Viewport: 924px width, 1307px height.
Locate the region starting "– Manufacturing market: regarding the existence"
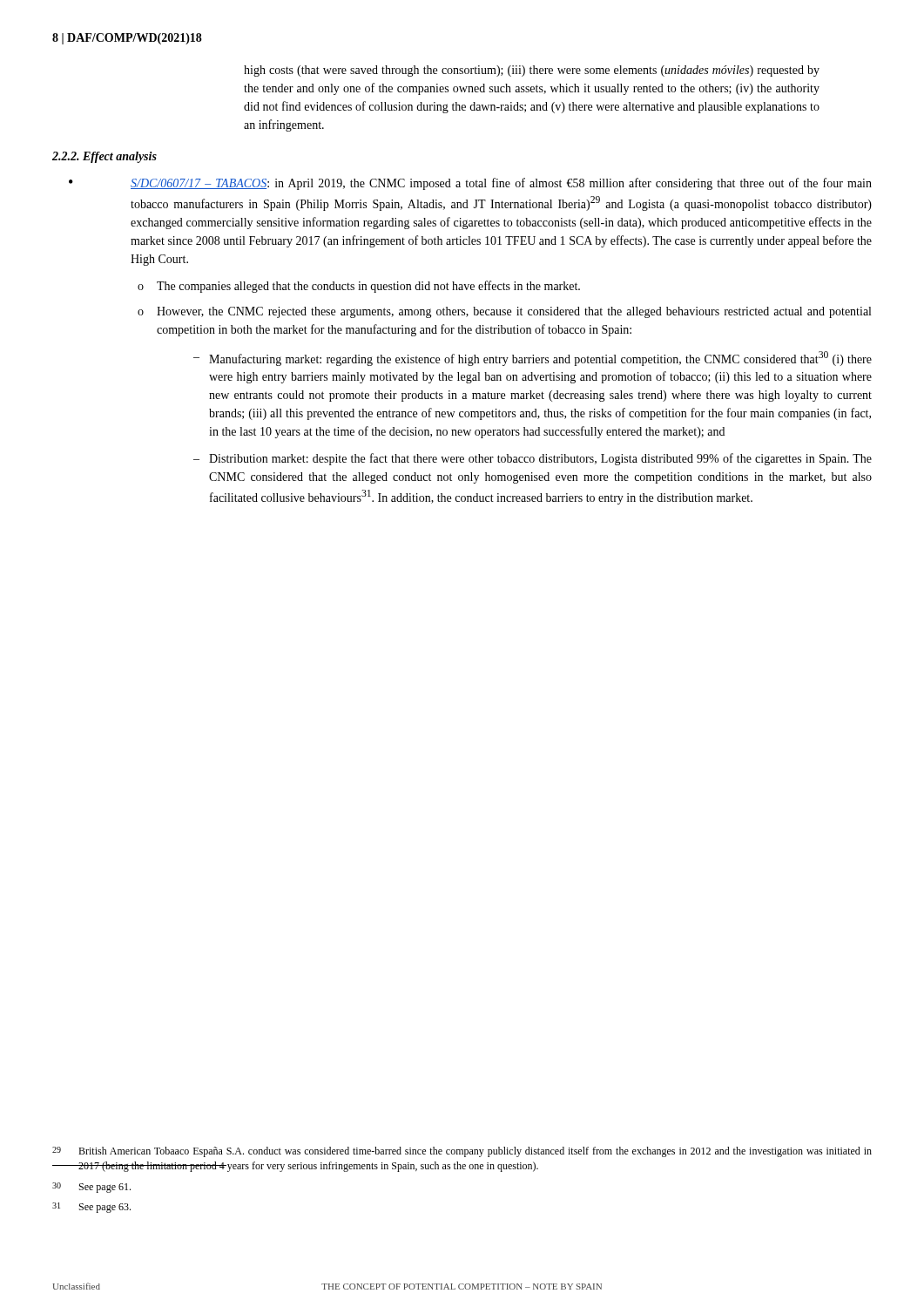pyautogui.click(x=540, y=393)
